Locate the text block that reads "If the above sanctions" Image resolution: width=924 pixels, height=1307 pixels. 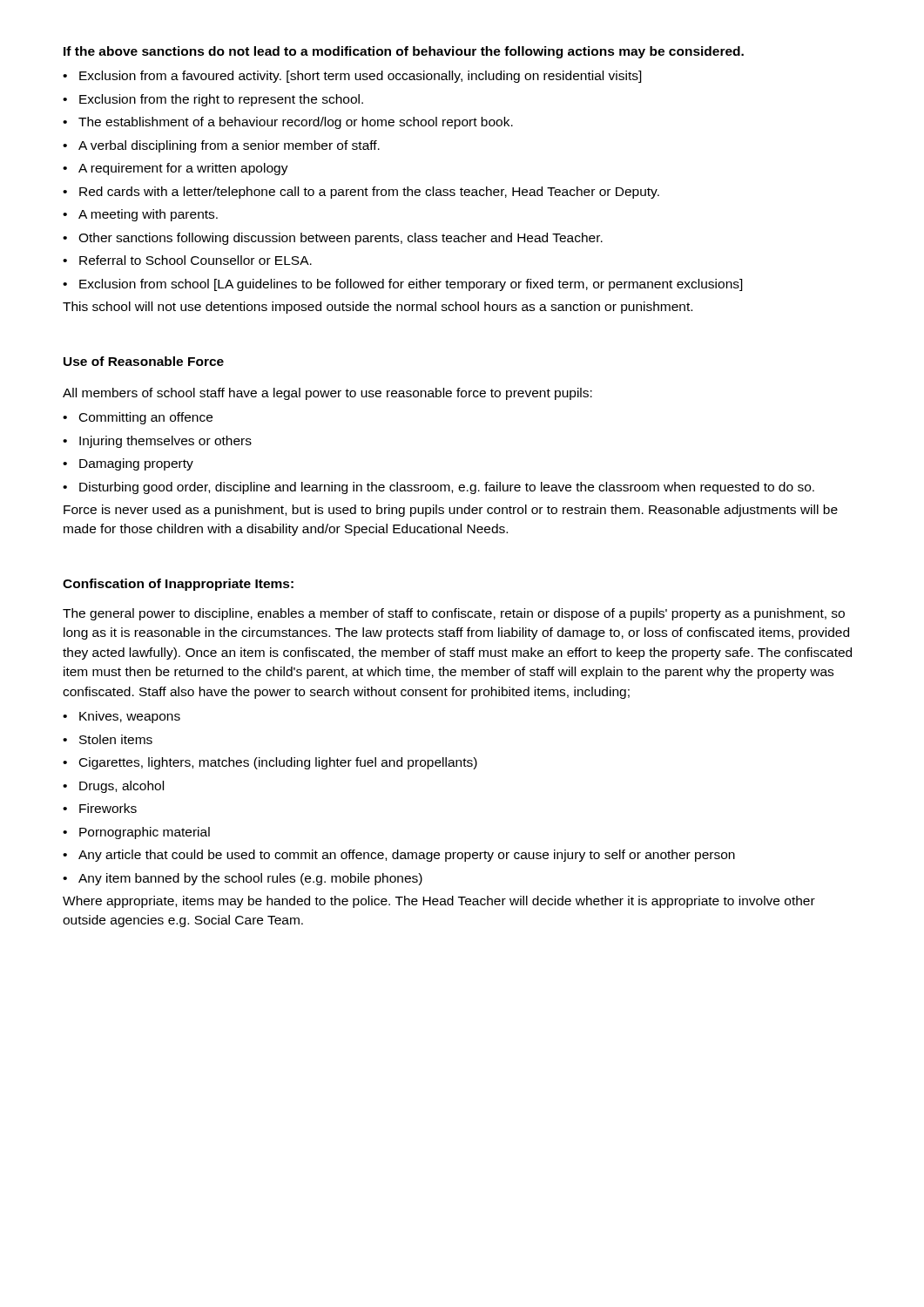point(462,52)
